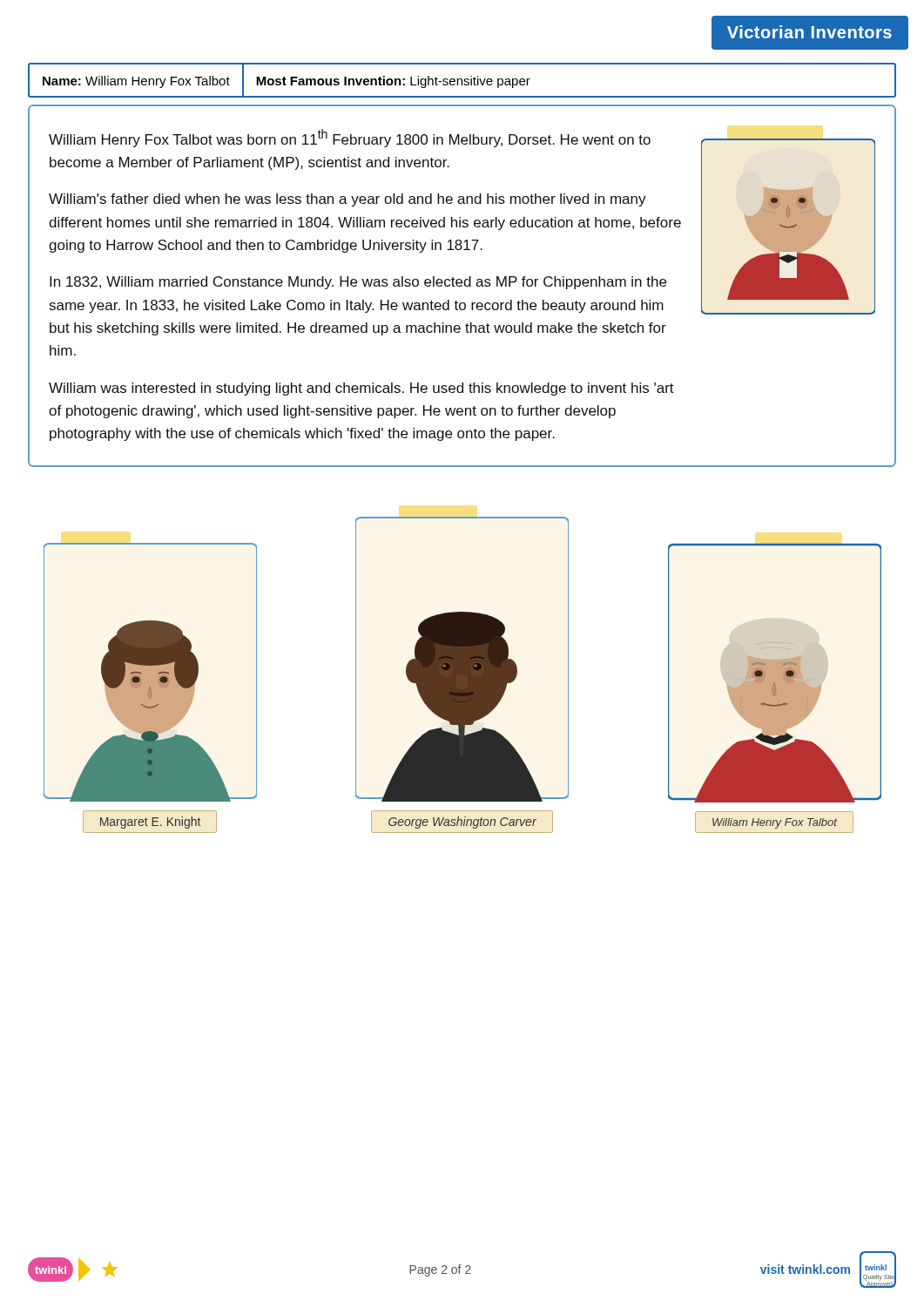The image size is (924, 1307).
Task: Select the caption containing "Margaret E. Knight"
Action: point(150,822)
